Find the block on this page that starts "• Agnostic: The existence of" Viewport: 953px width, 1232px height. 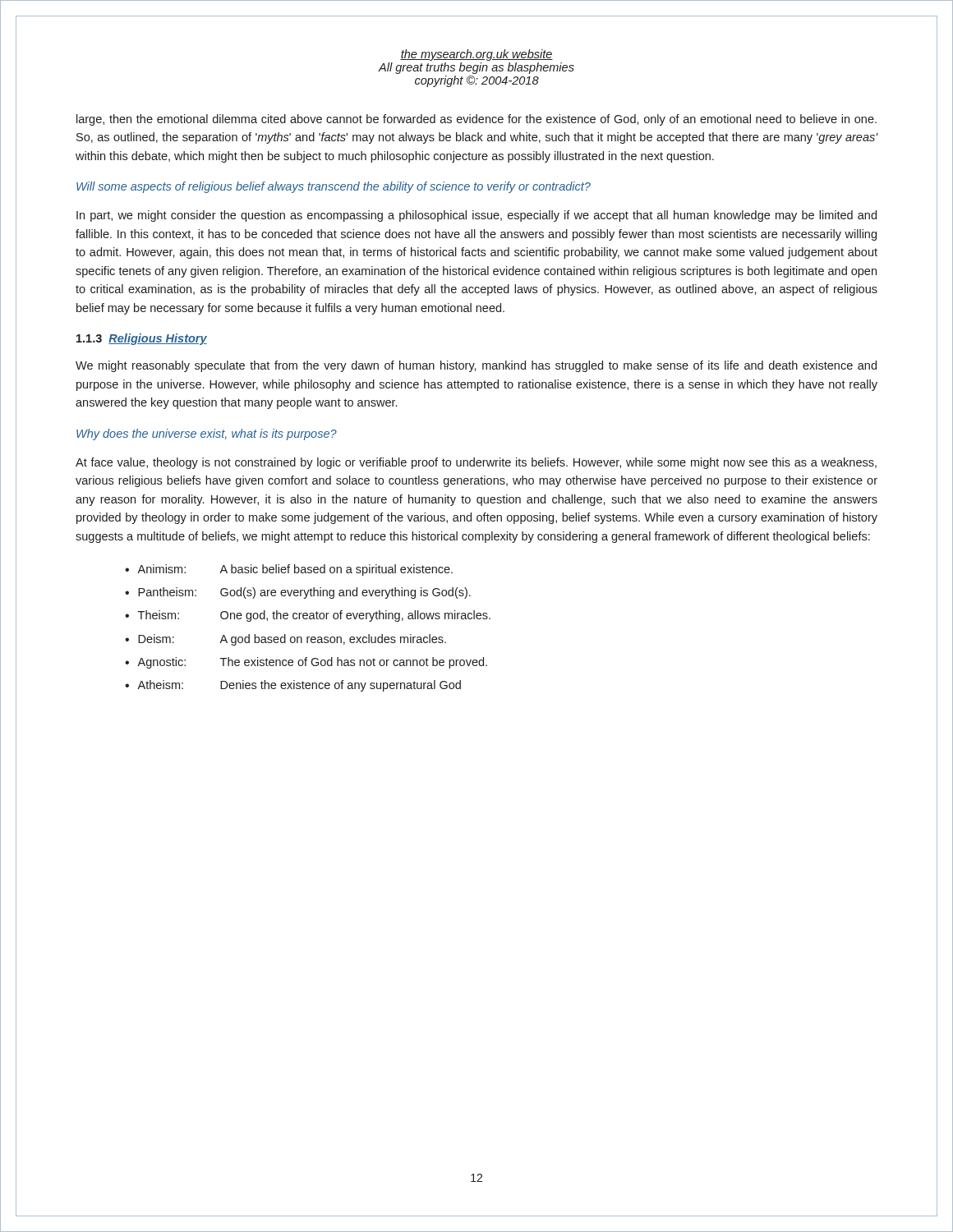click(306, 663)
